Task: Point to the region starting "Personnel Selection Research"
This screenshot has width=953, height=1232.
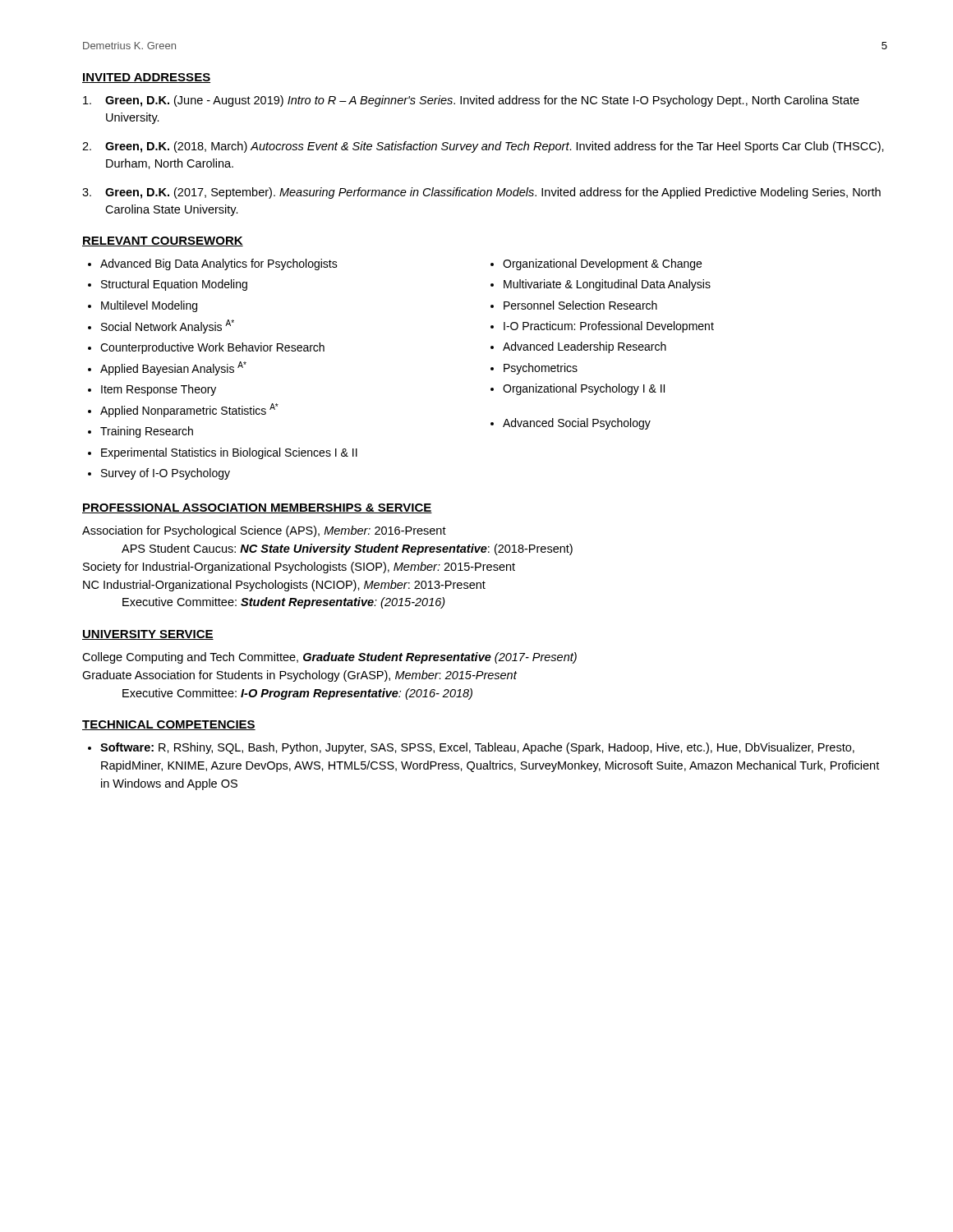Action: 580,305
